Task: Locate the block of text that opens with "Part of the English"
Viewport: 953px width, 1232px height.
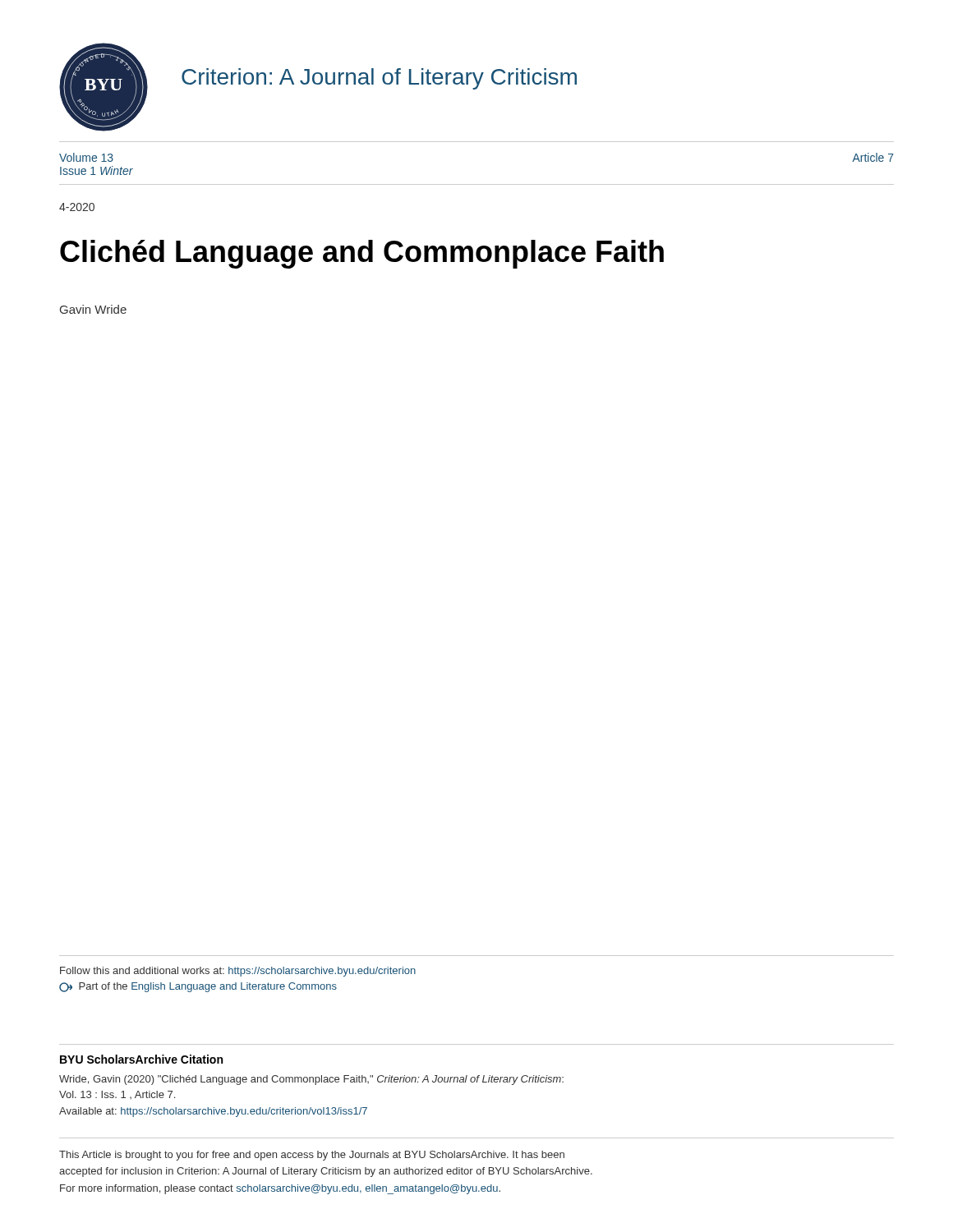Action: pos(198,987)
